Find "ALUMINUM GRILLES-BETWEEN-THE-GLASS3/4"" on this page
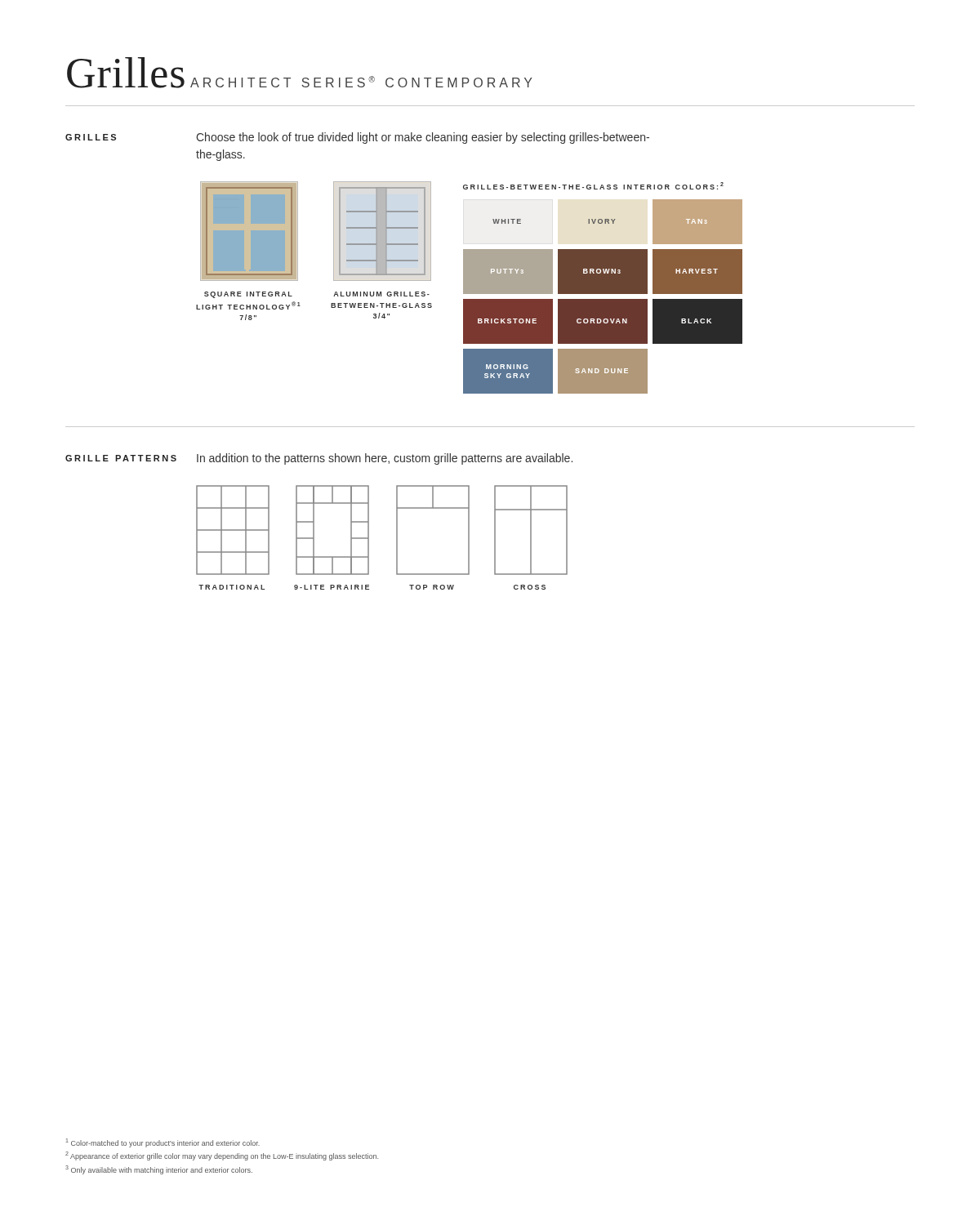 click(x=382, y=305)
